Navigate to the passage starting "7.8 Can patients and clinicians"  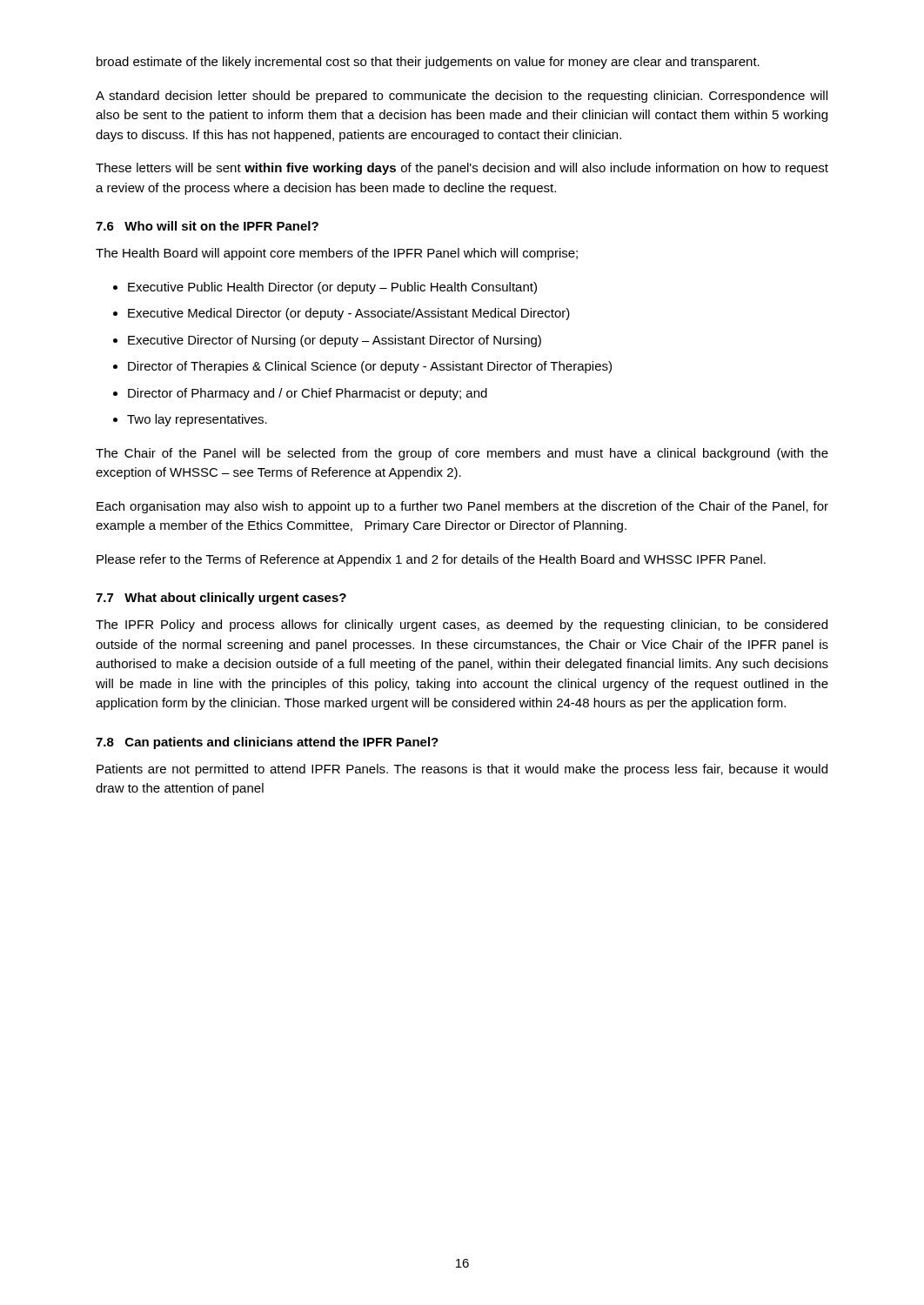267,741
